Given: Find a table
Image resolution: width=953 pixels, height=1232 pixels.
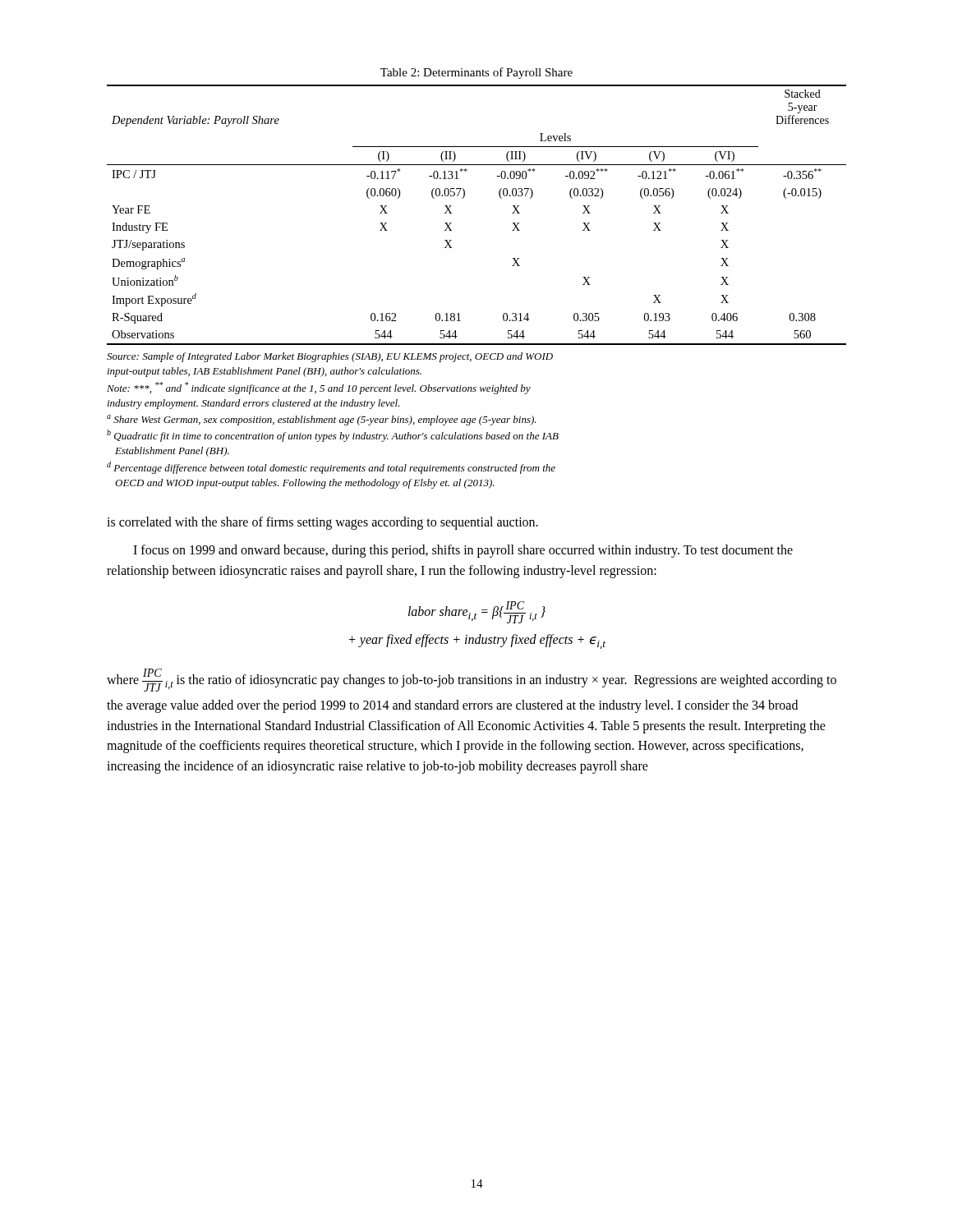Looking at the screenshot, I should click(476, 215).
